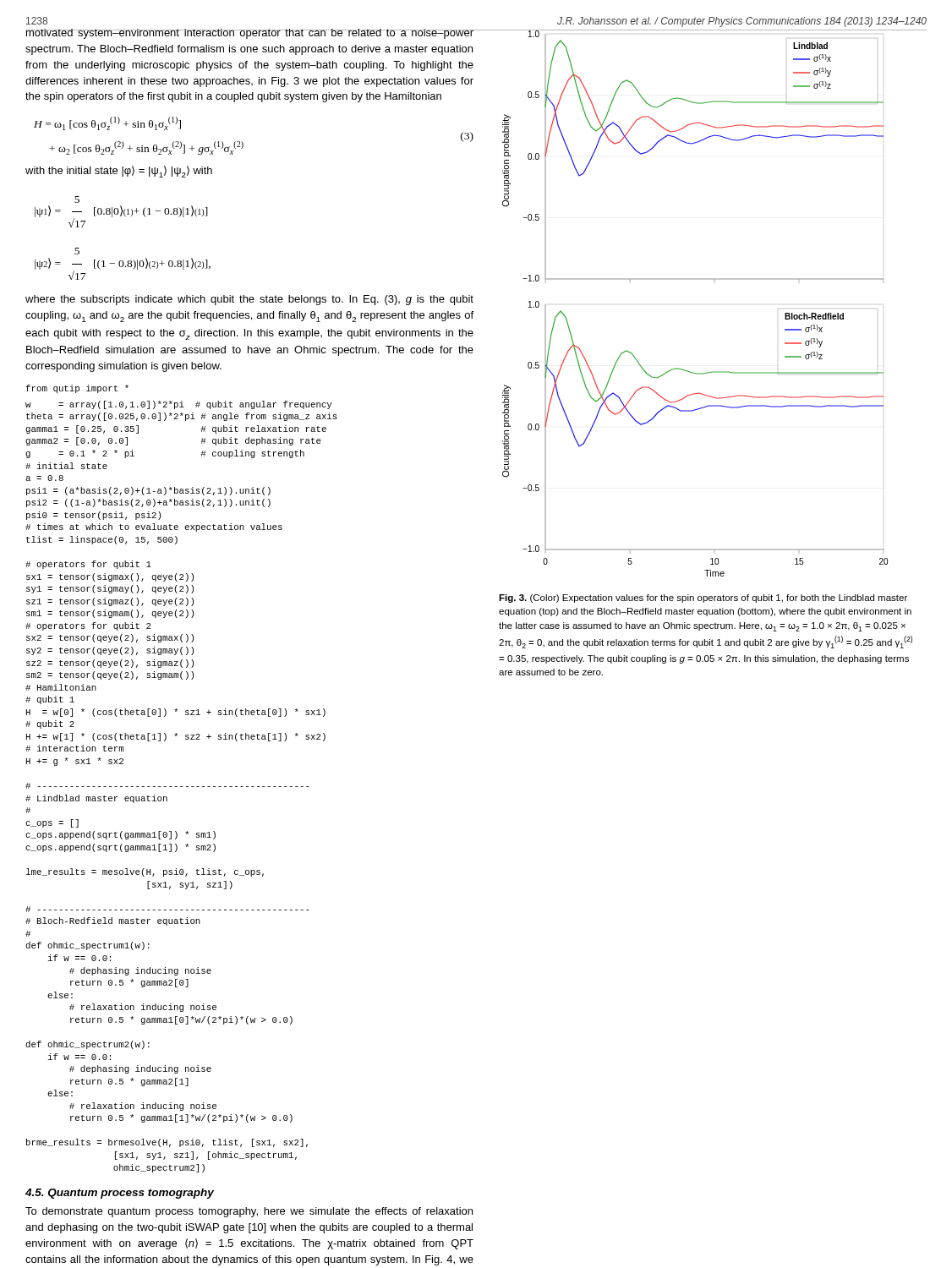Locate the formula that opens with "H = ω1 [cos θ1σz(1) + sin θ1σx(1)]"
Viewport: 952px width, 1268px height.
coord(107,123)
